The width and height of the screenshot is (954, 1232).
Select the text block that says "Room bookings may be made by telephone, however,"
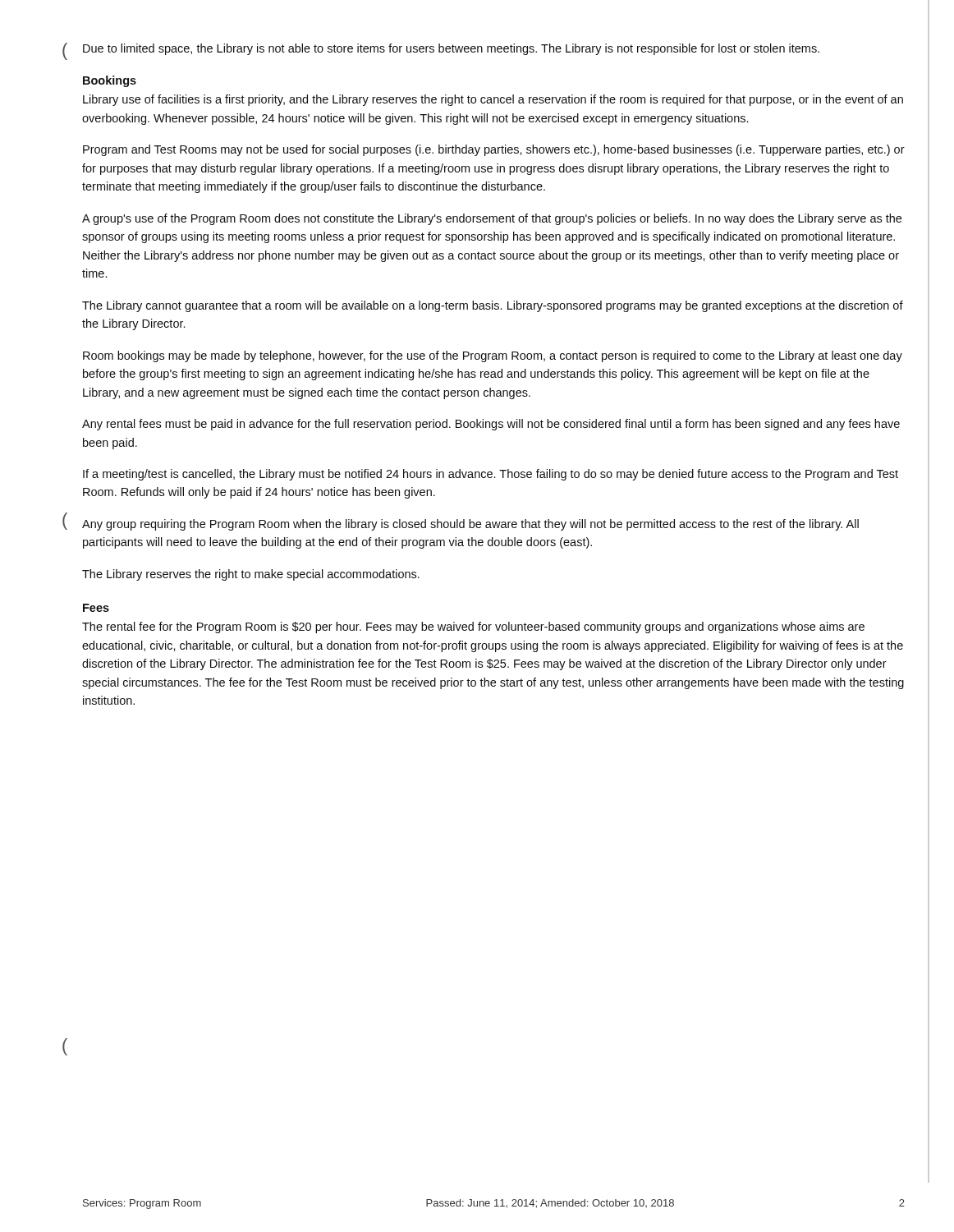coord(493,374)
